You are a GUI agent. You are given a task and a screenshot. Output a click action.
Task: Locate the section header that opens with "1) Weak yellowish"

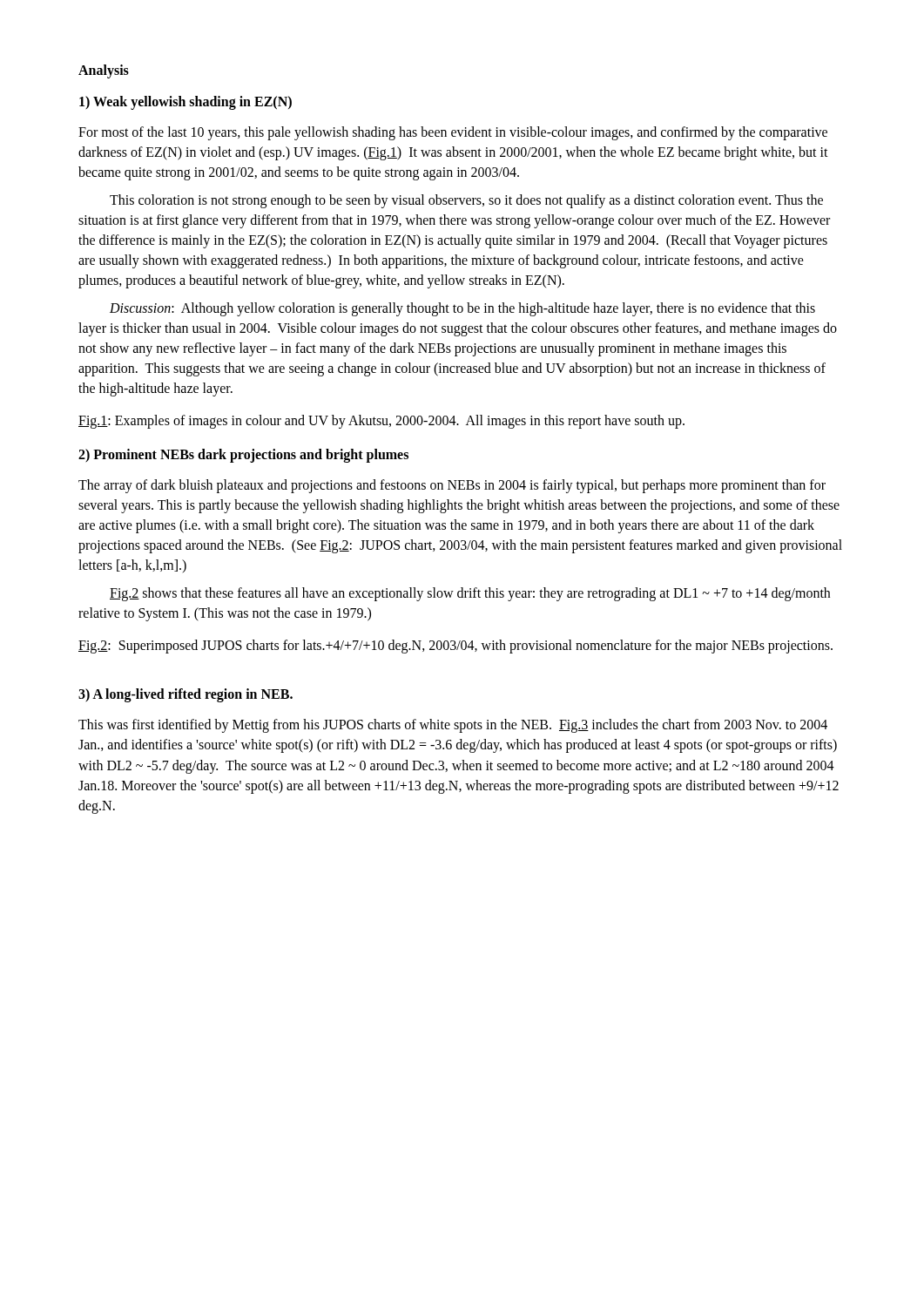(185, 101)
